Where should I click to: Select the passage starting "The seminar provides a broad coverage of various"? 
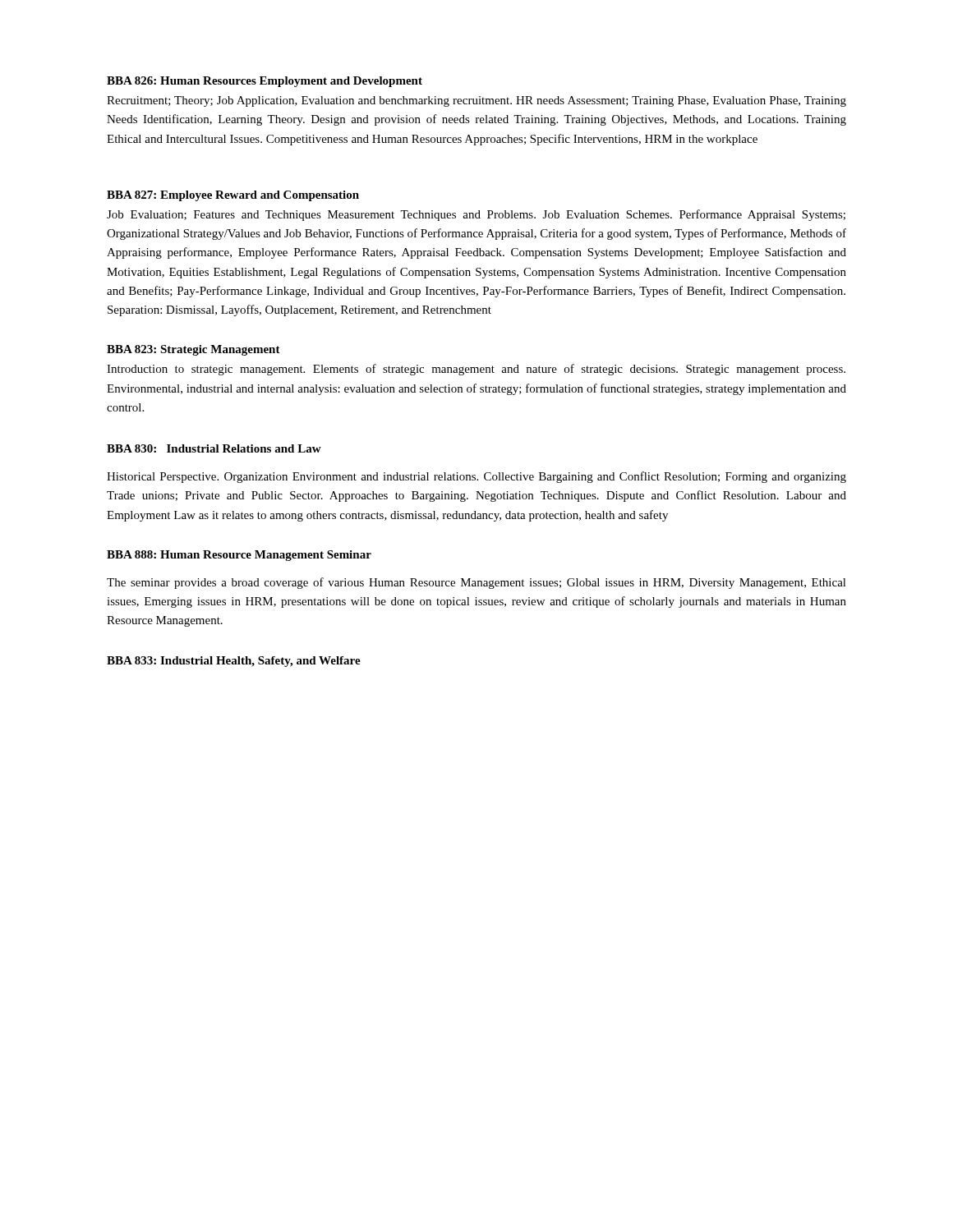pos(476,601)
